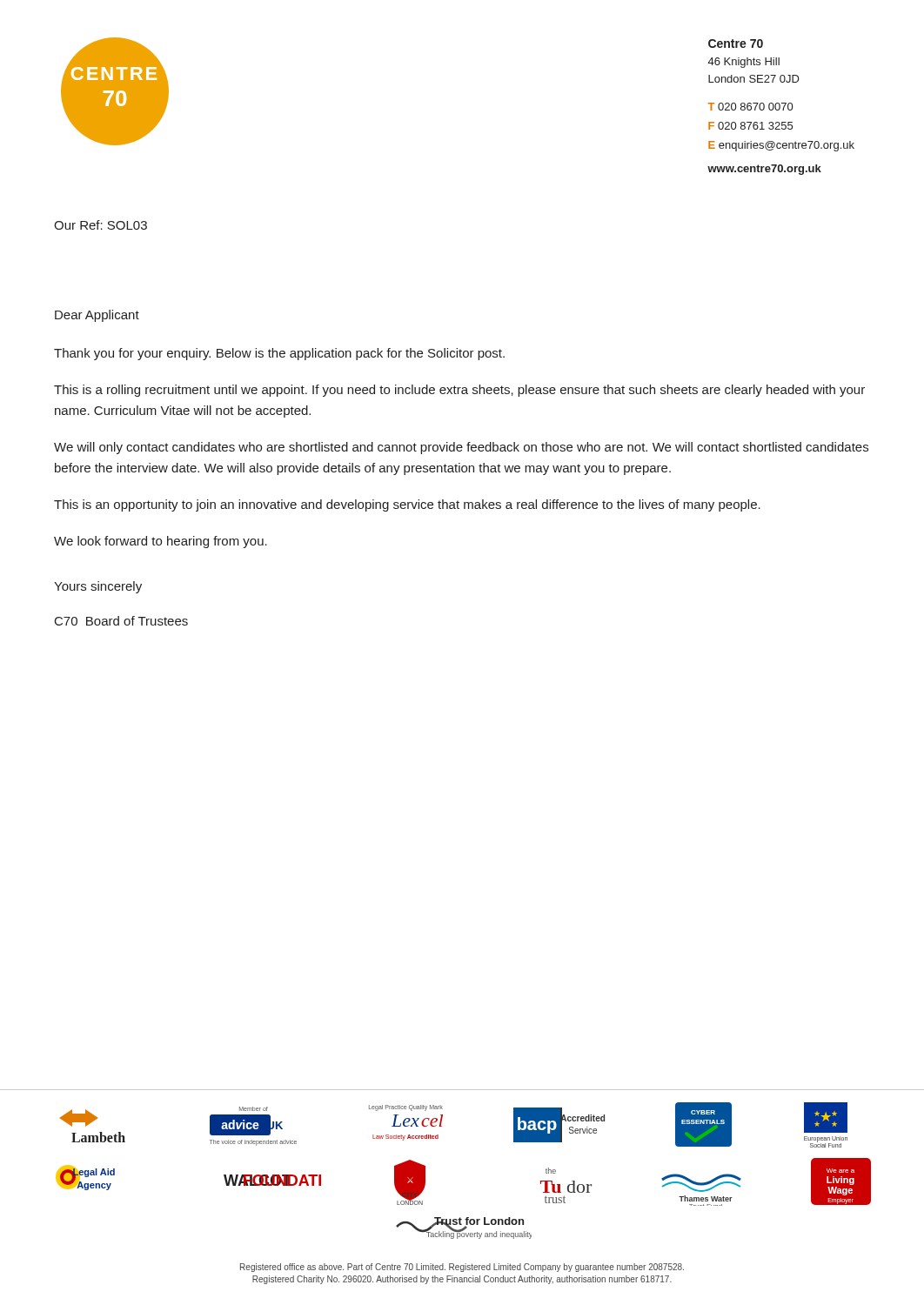Select the footnote containing "Registered office as"

(462, 1273)
